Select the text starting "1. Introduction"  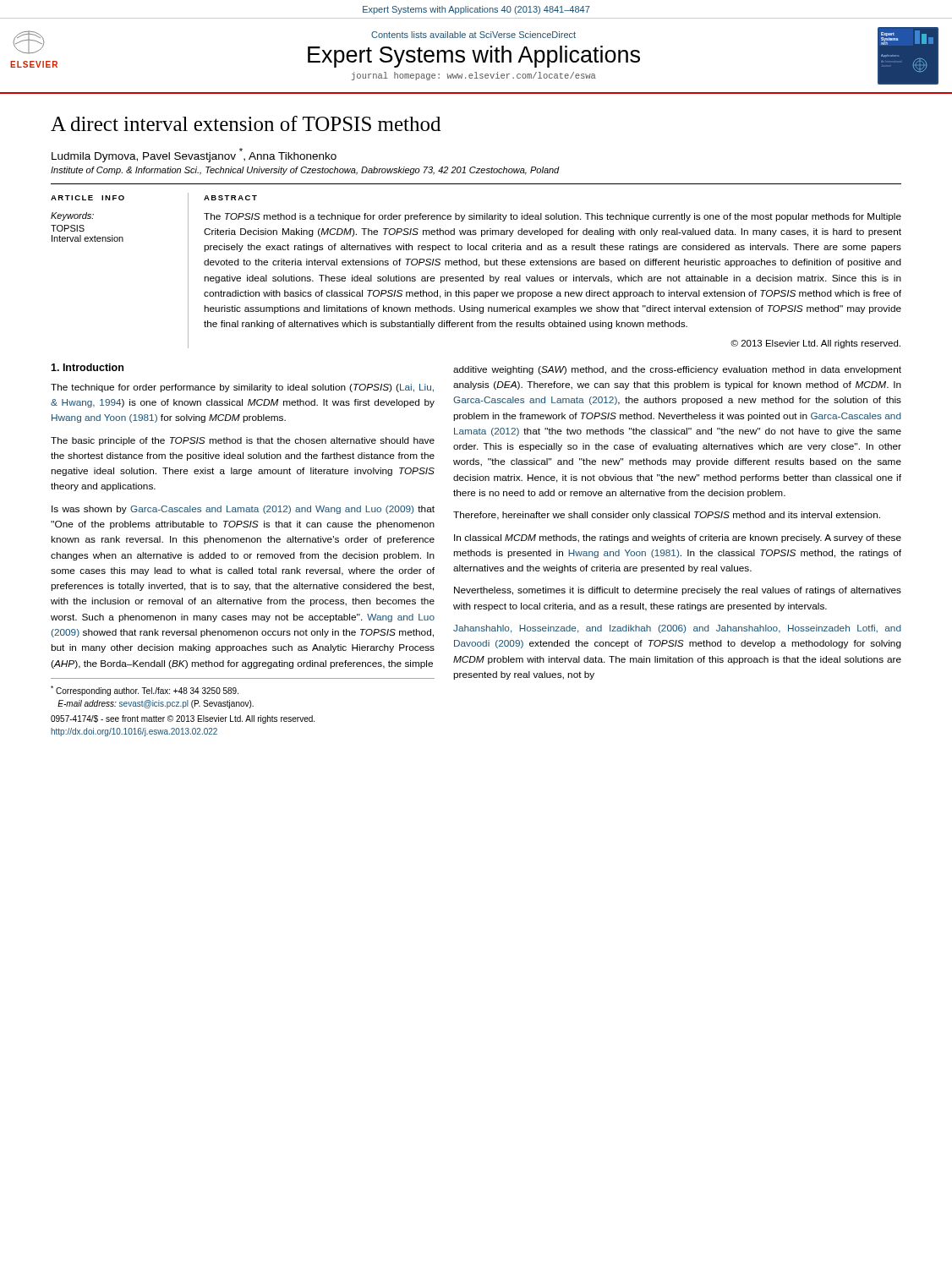tap(87, 368)
